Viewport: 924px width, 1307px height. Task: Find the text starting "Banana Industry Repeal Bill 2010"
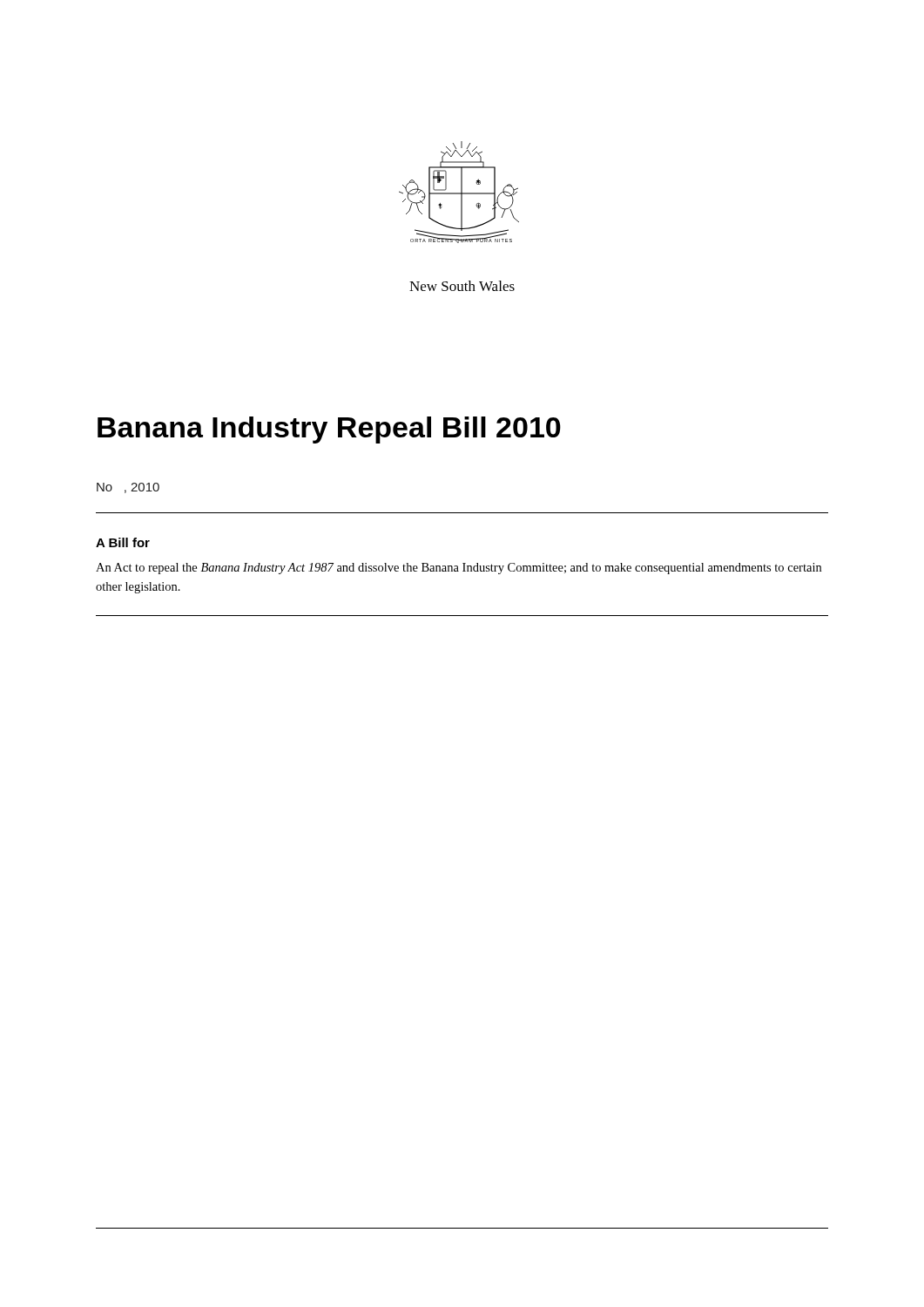462,427
